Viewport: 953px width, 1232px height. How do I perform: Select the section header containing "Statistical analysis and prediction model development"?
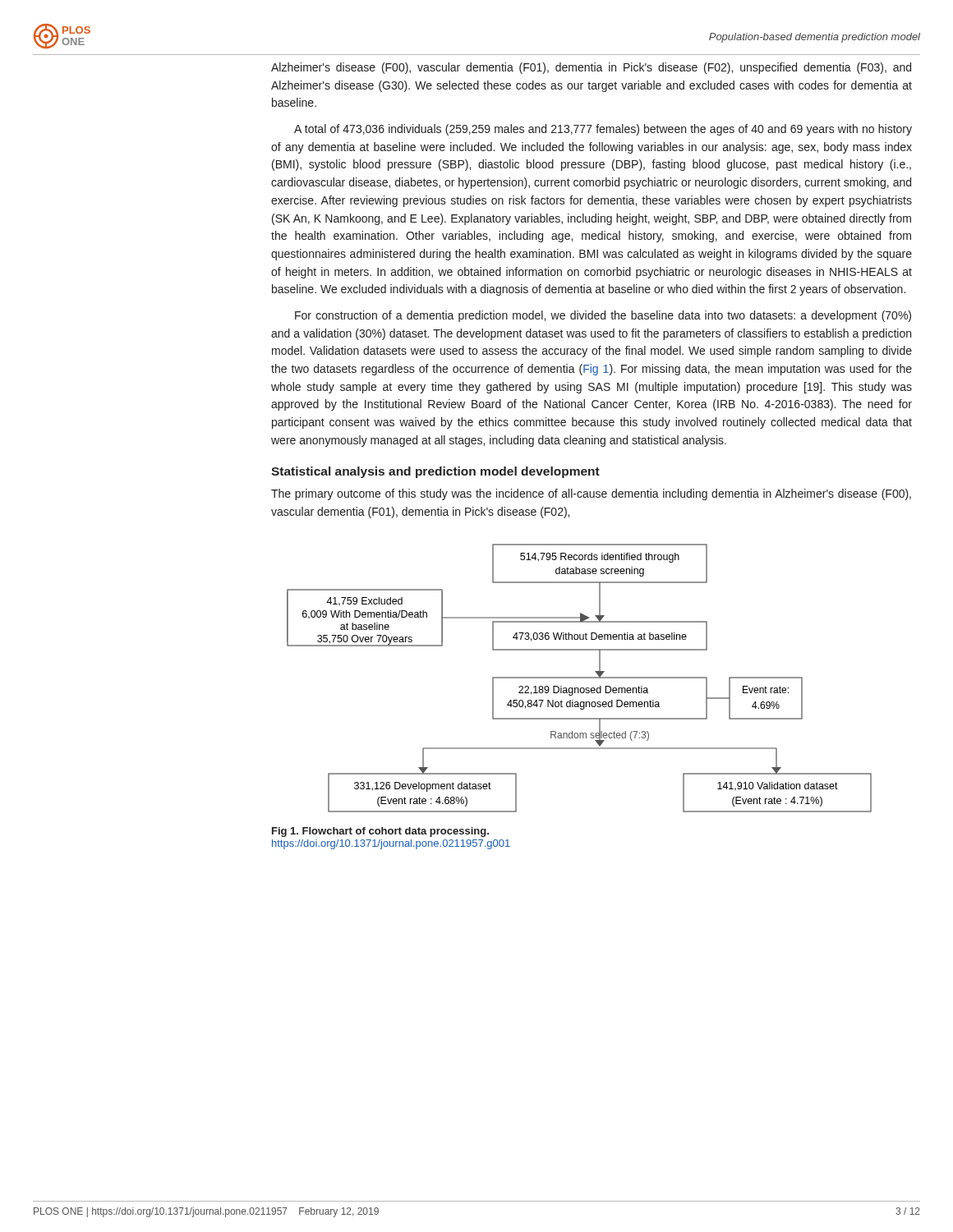(435, 471)
